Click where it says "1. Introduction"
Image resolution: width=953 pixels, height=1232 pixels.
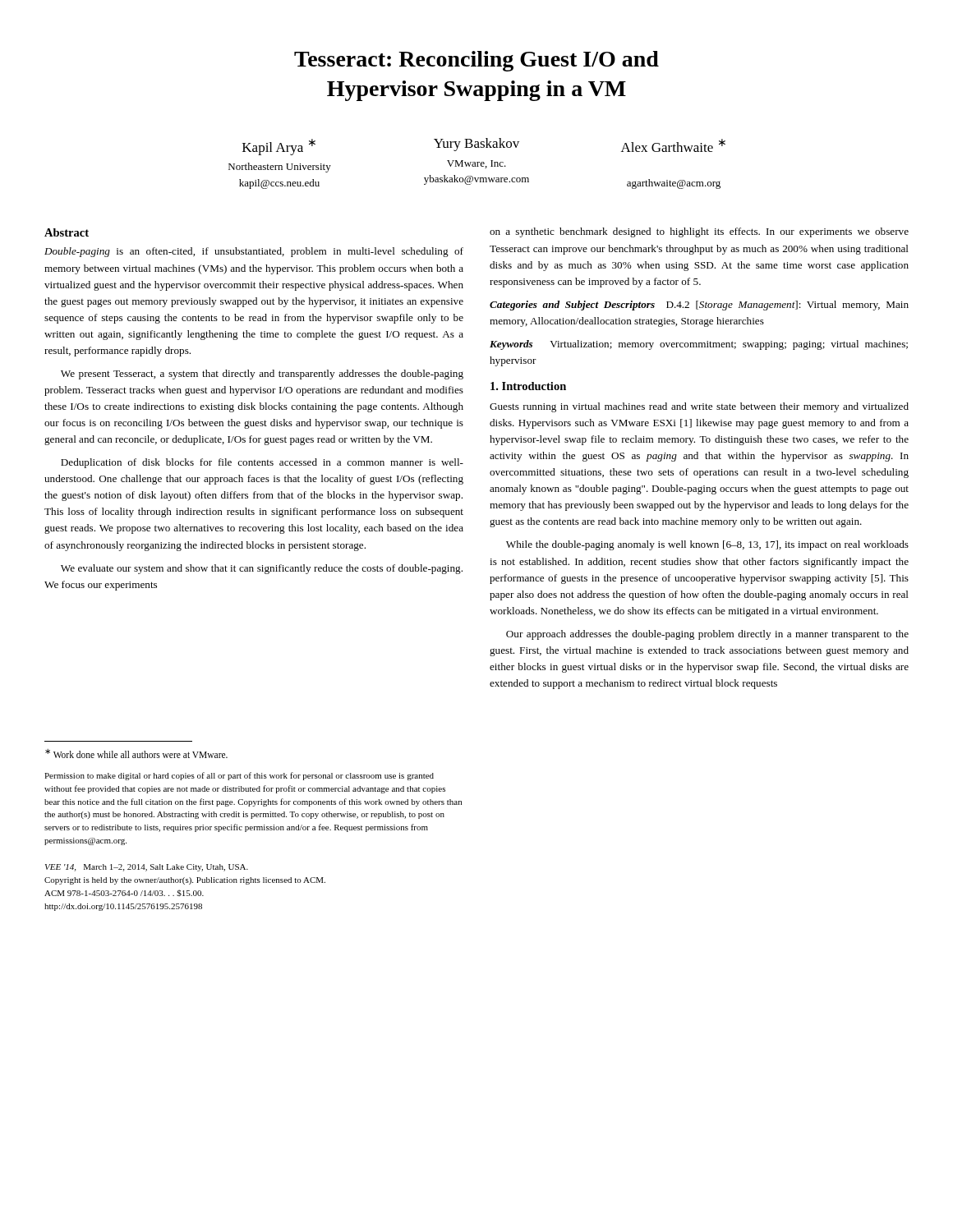[528, 386]
